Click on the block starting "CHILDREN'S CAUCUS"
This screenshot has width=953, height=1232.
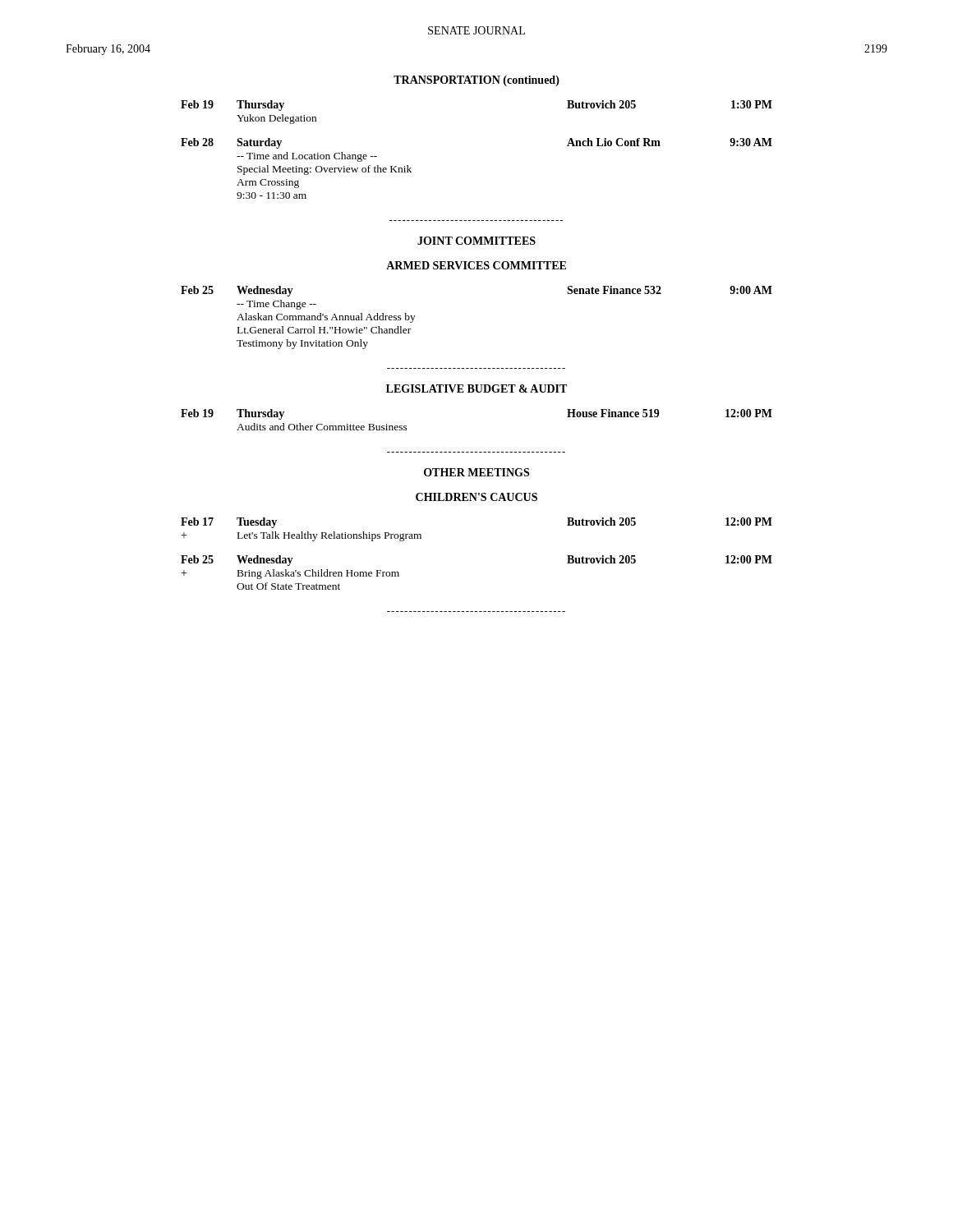476,497
